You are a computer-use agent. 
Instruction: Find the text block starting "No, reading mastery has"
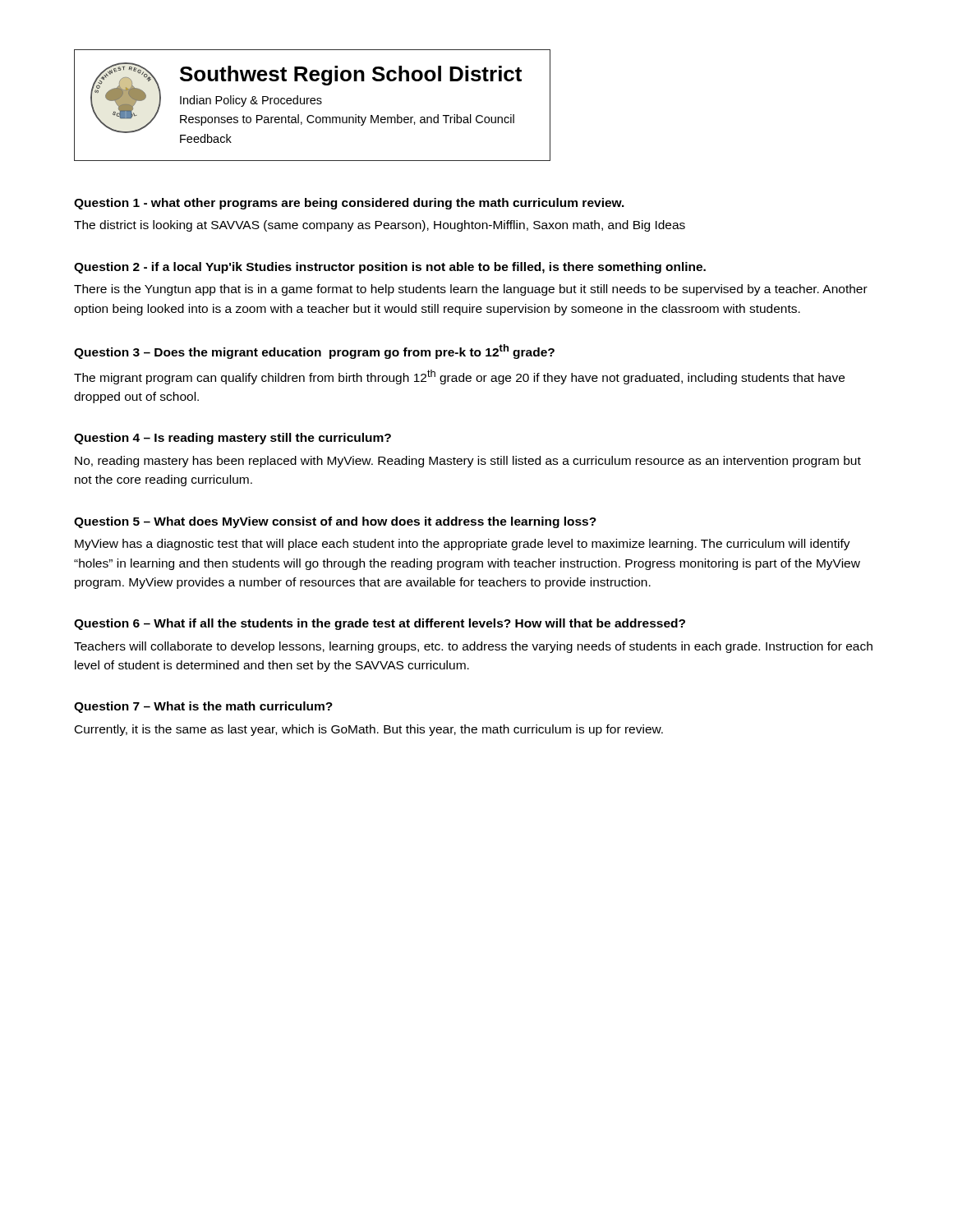tap(467, 470)
